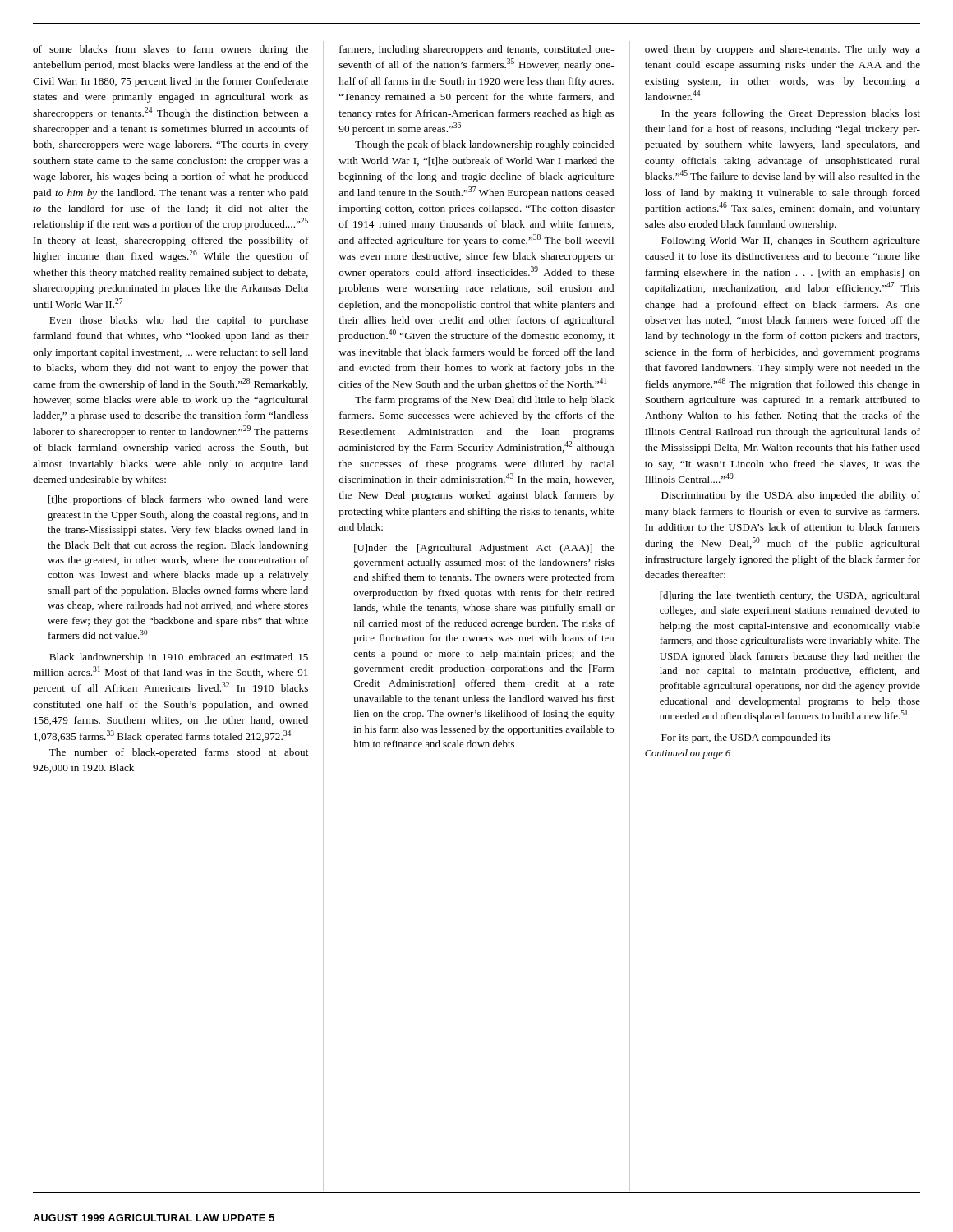Viewport: 953px width, 1232px height.
Task: Click on the text starting "farmers, including sharecroppers and tenants, constituted one-seventh"
Action: coord(476,396)
